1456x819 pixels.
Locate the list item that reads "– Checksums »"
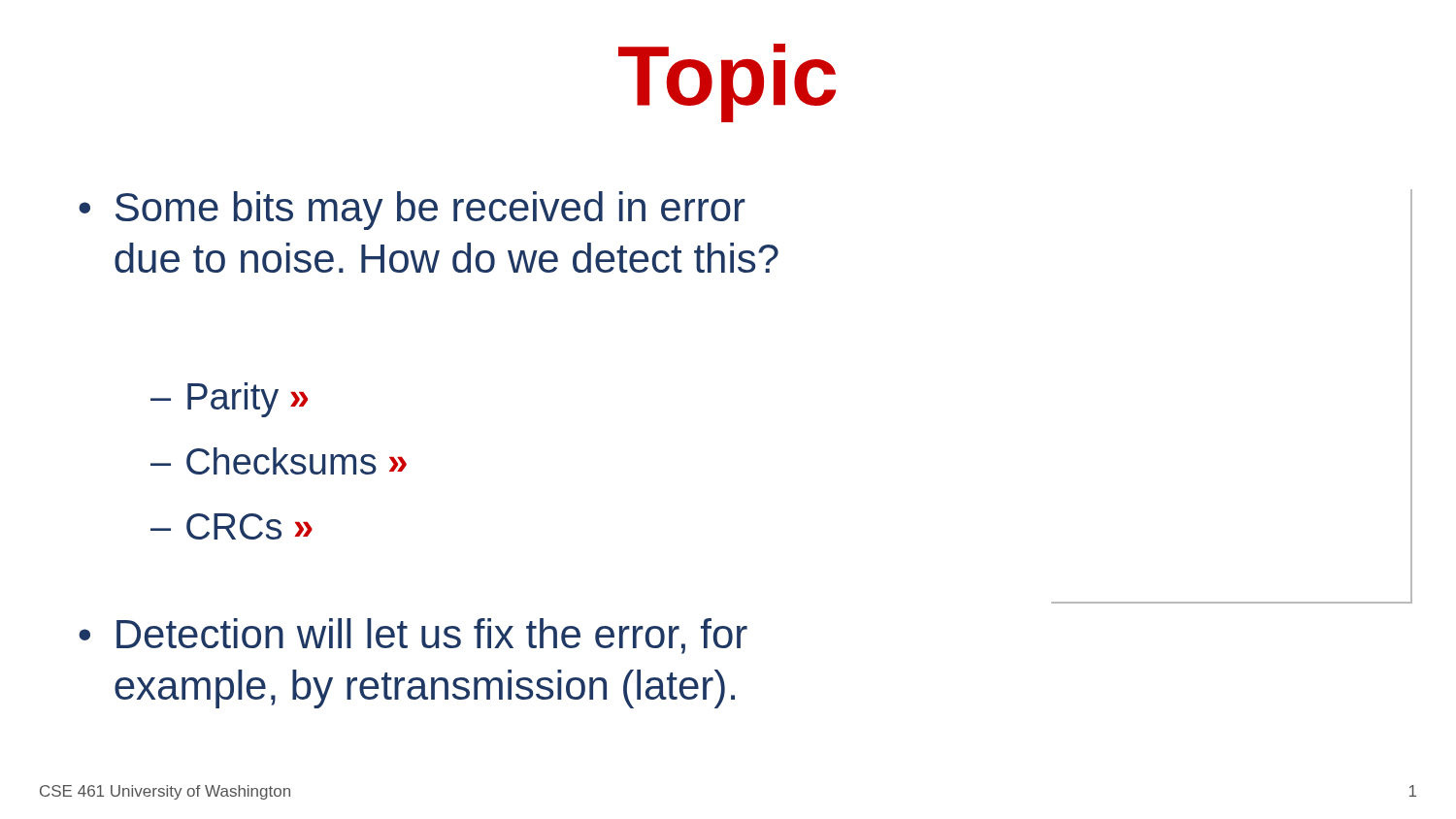pyautogui.click(x=279, y=462)
